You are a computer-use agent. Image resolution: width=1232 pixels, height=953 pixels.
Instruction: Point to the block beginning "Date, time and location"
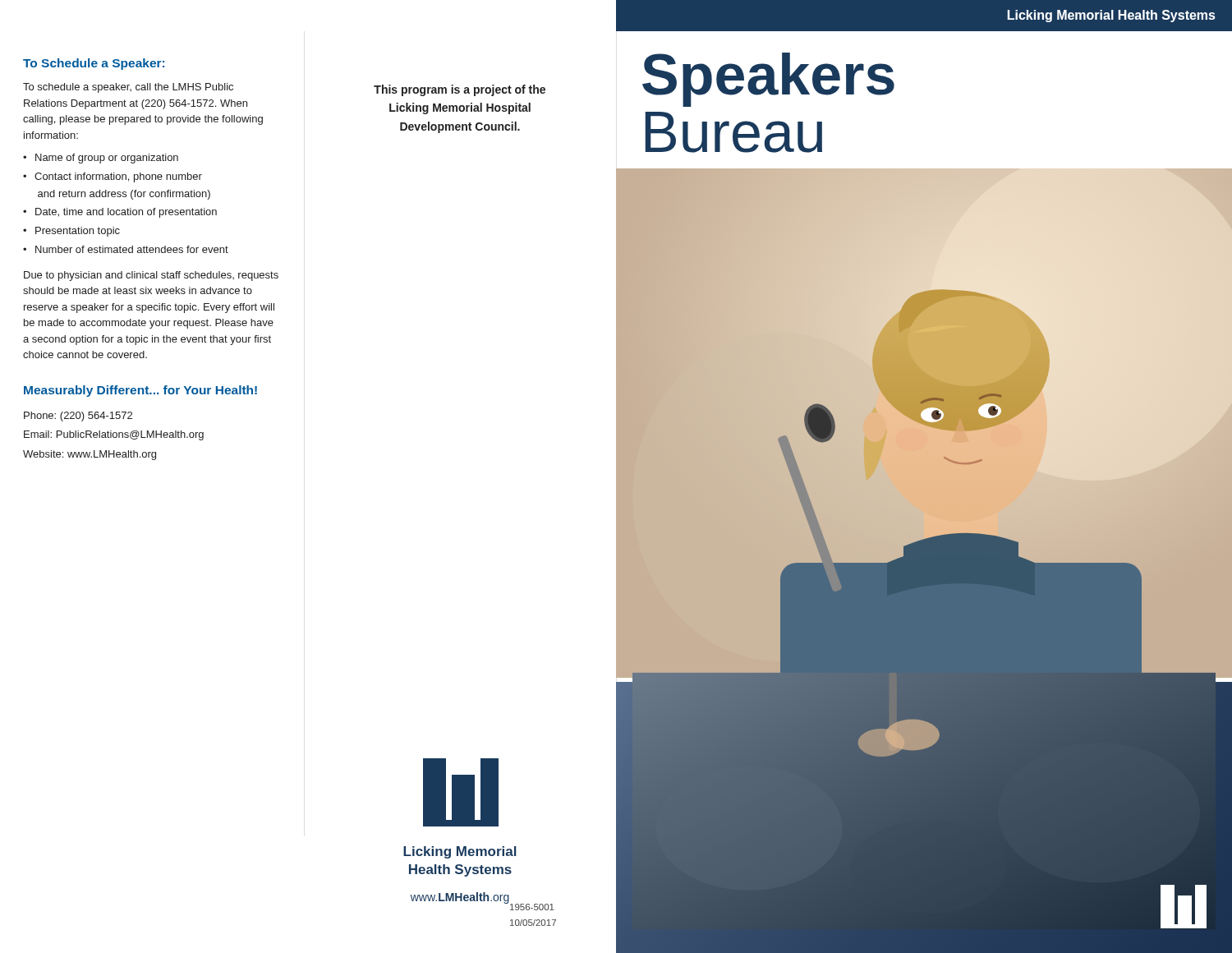click(x=126, y=212)
